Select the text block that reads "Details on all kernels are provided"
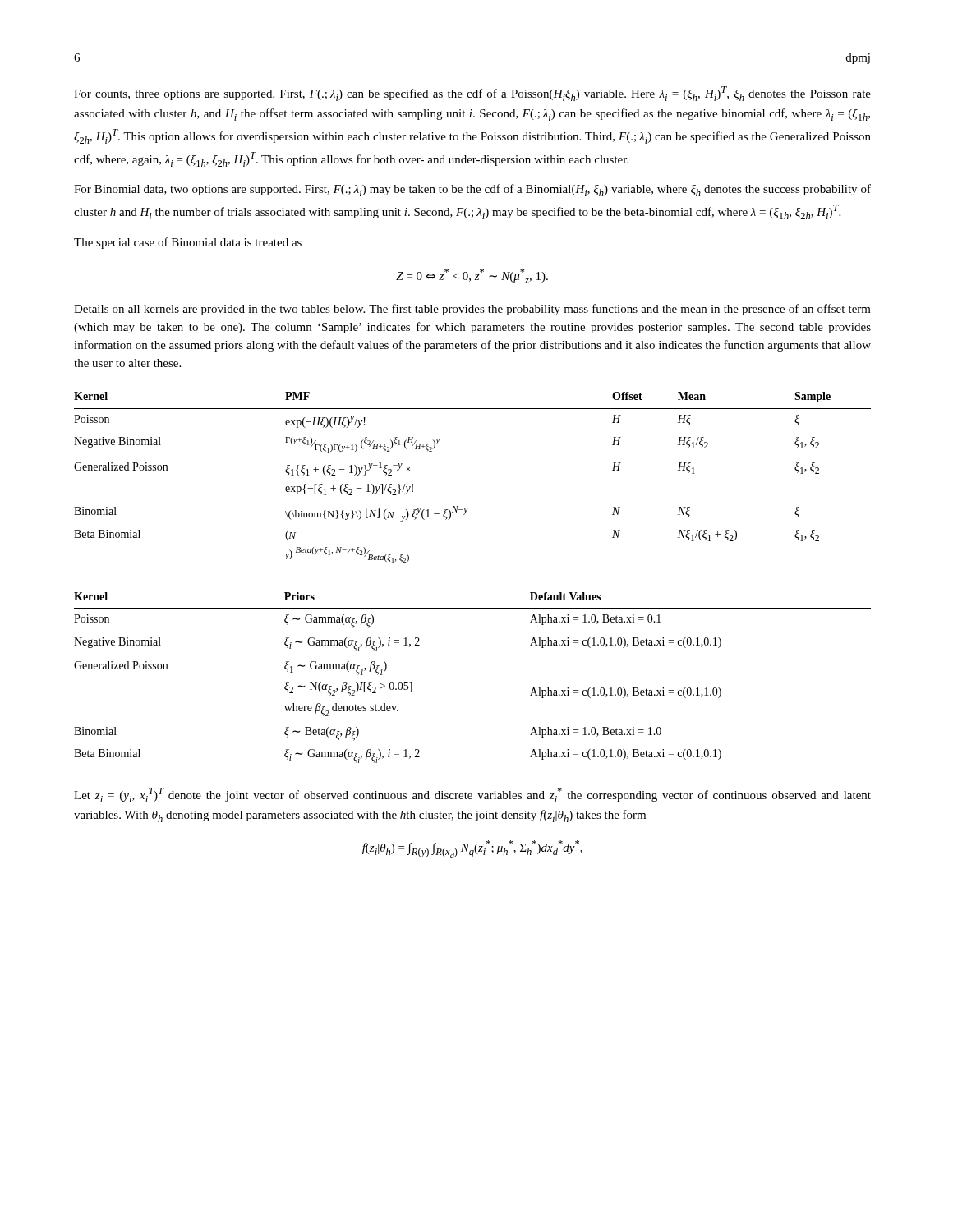 pyautogui.click(x=472, y=336)
